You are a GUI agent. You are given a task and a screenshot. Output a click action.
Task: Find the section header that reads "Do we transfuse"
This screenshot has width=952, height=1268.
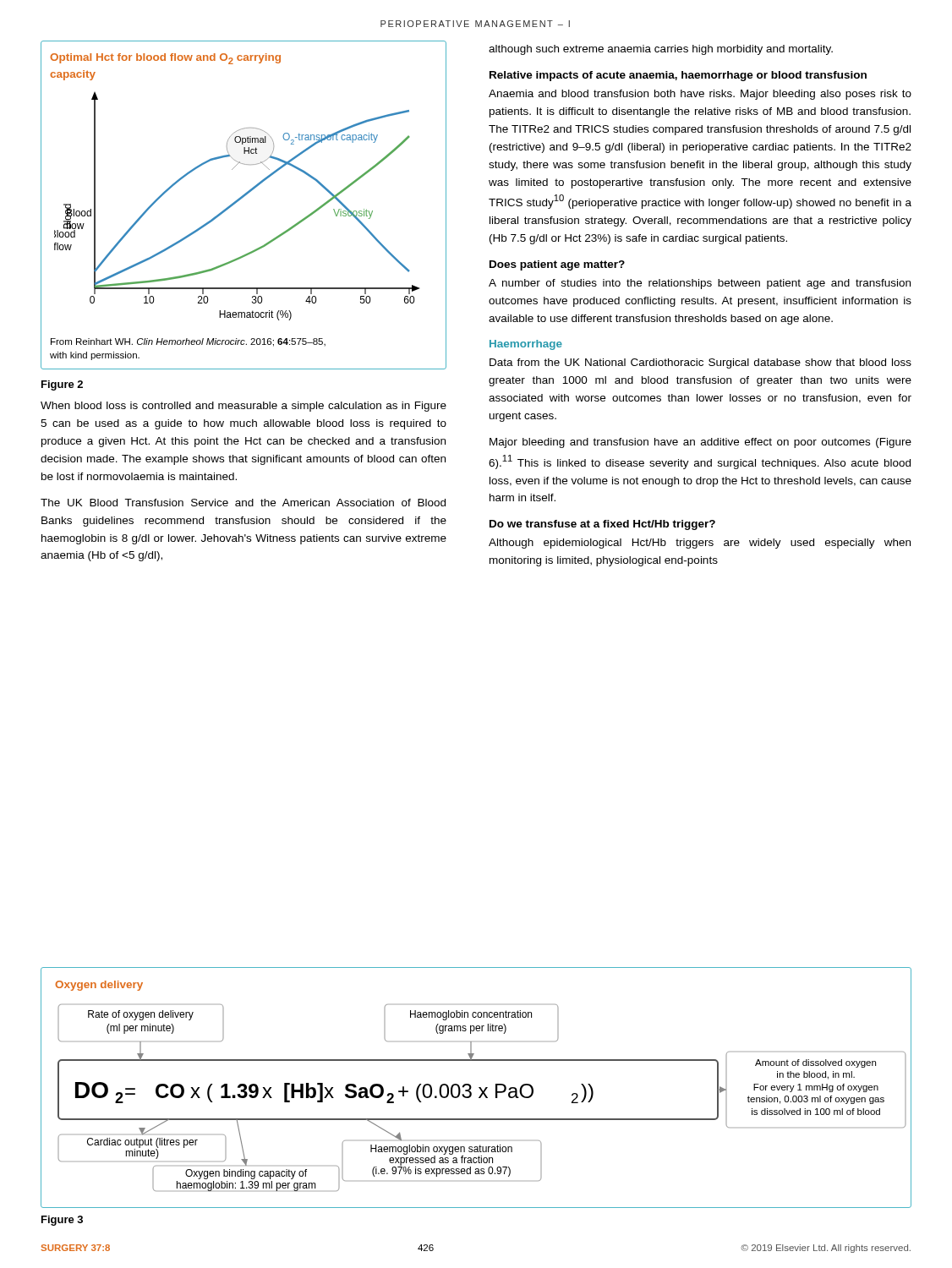pyautogui.click(x=602, y=524)
